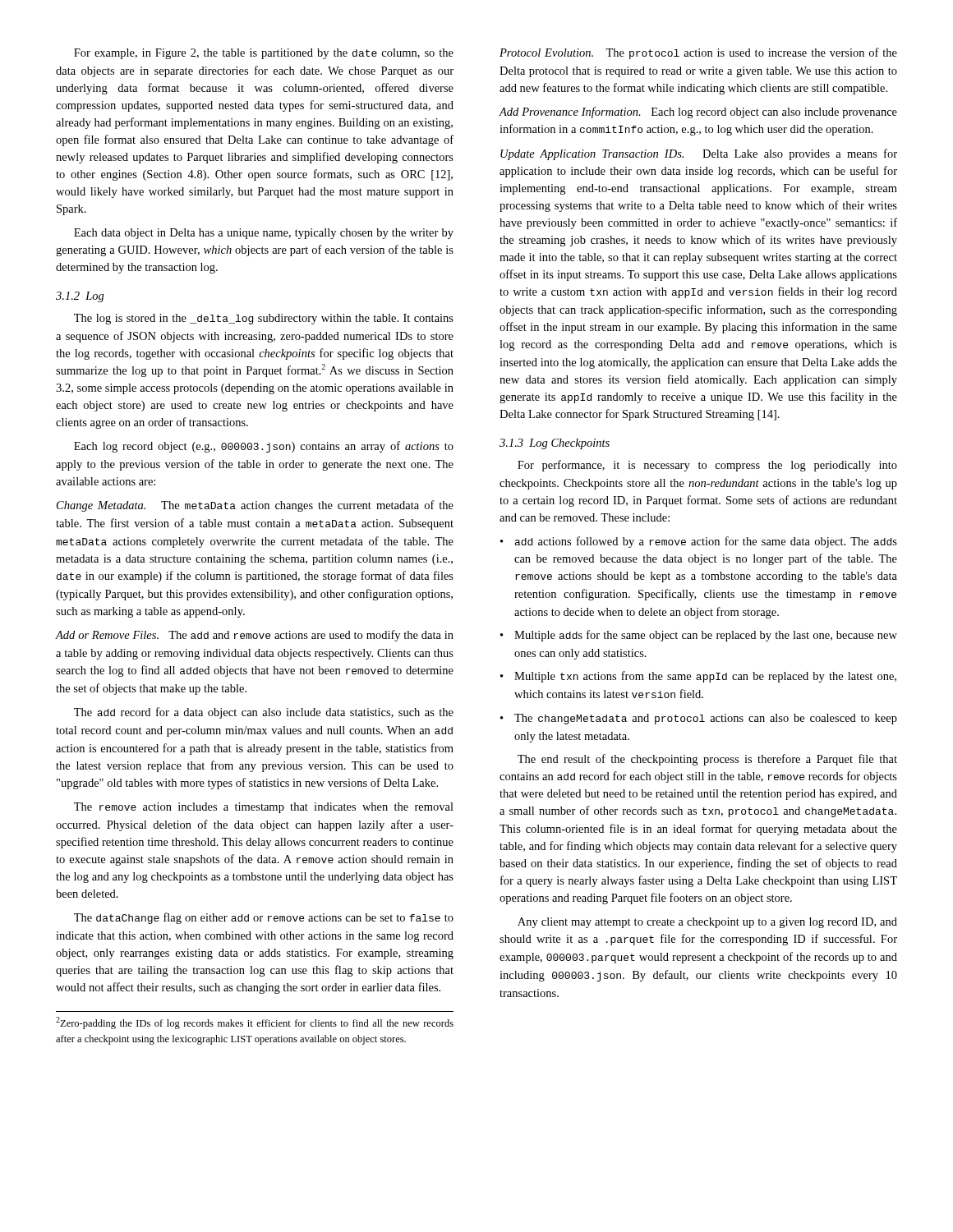Navigate to the passage starting "Update Application Transaction IDs. Delta"

[x=698, y=284]
